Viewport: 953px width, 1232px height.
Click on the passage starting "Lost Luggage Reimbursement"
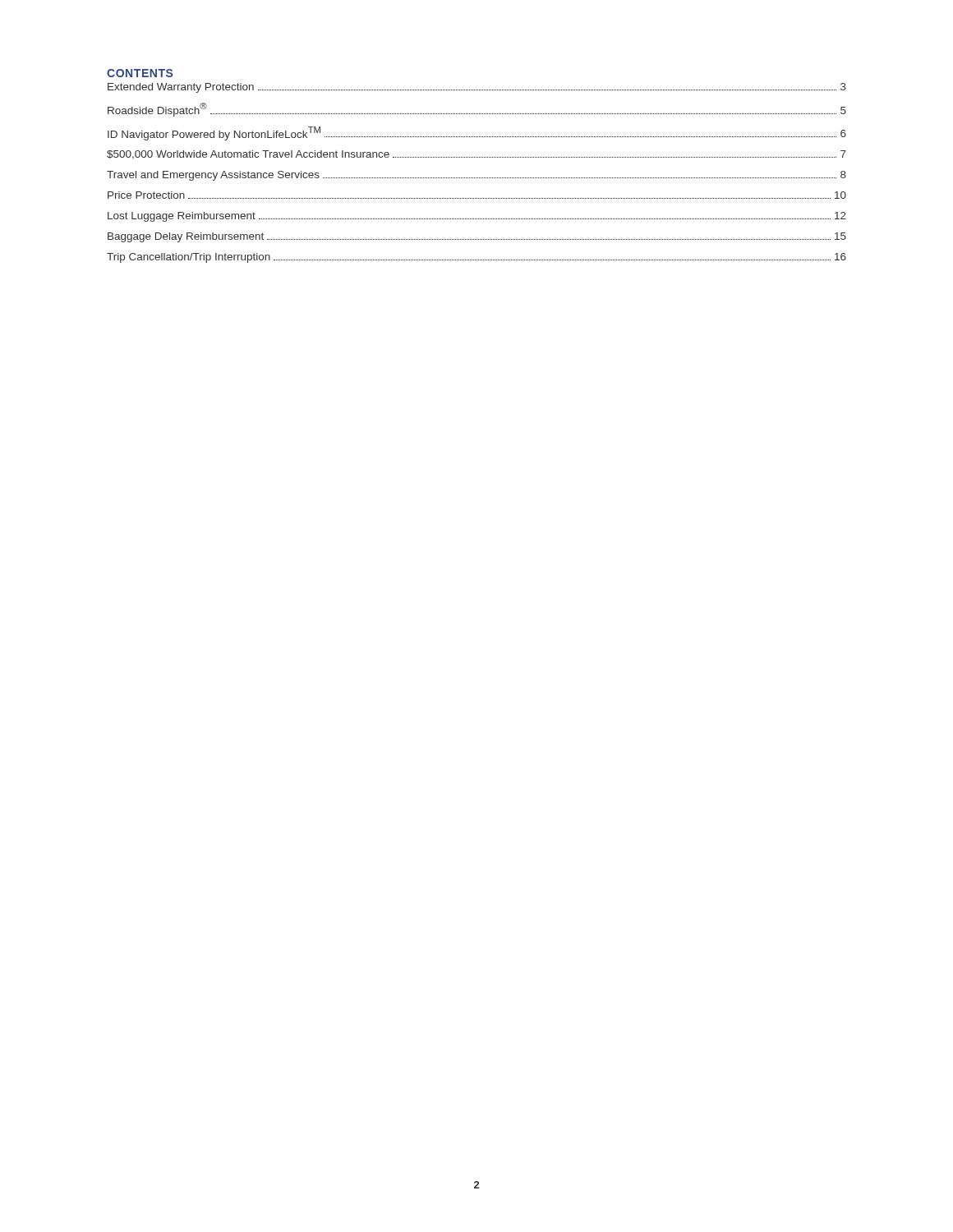pyautogui.click(x=476, y=216)
